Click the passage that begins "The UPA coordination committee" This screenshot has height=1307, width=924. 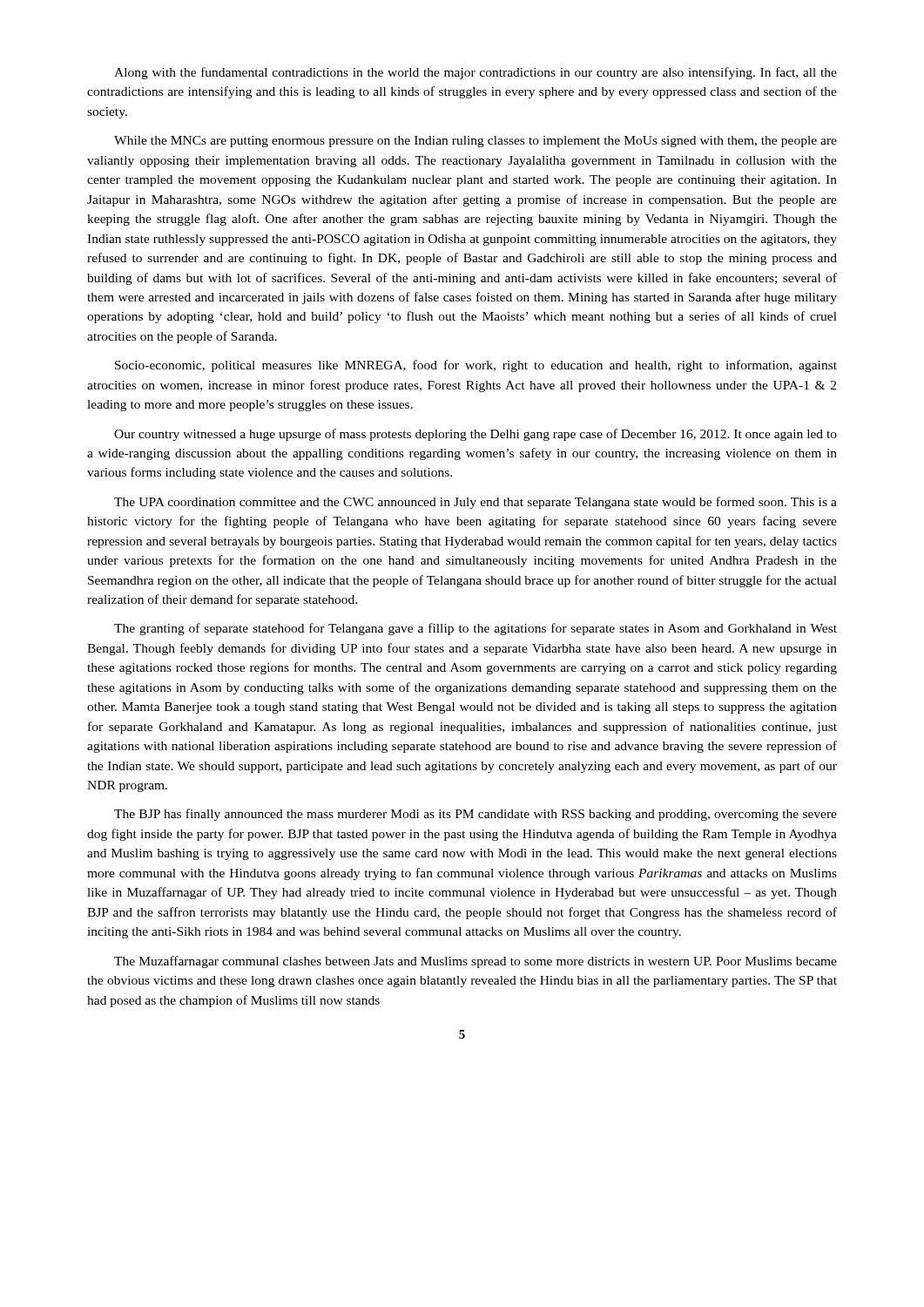point(462,550)
